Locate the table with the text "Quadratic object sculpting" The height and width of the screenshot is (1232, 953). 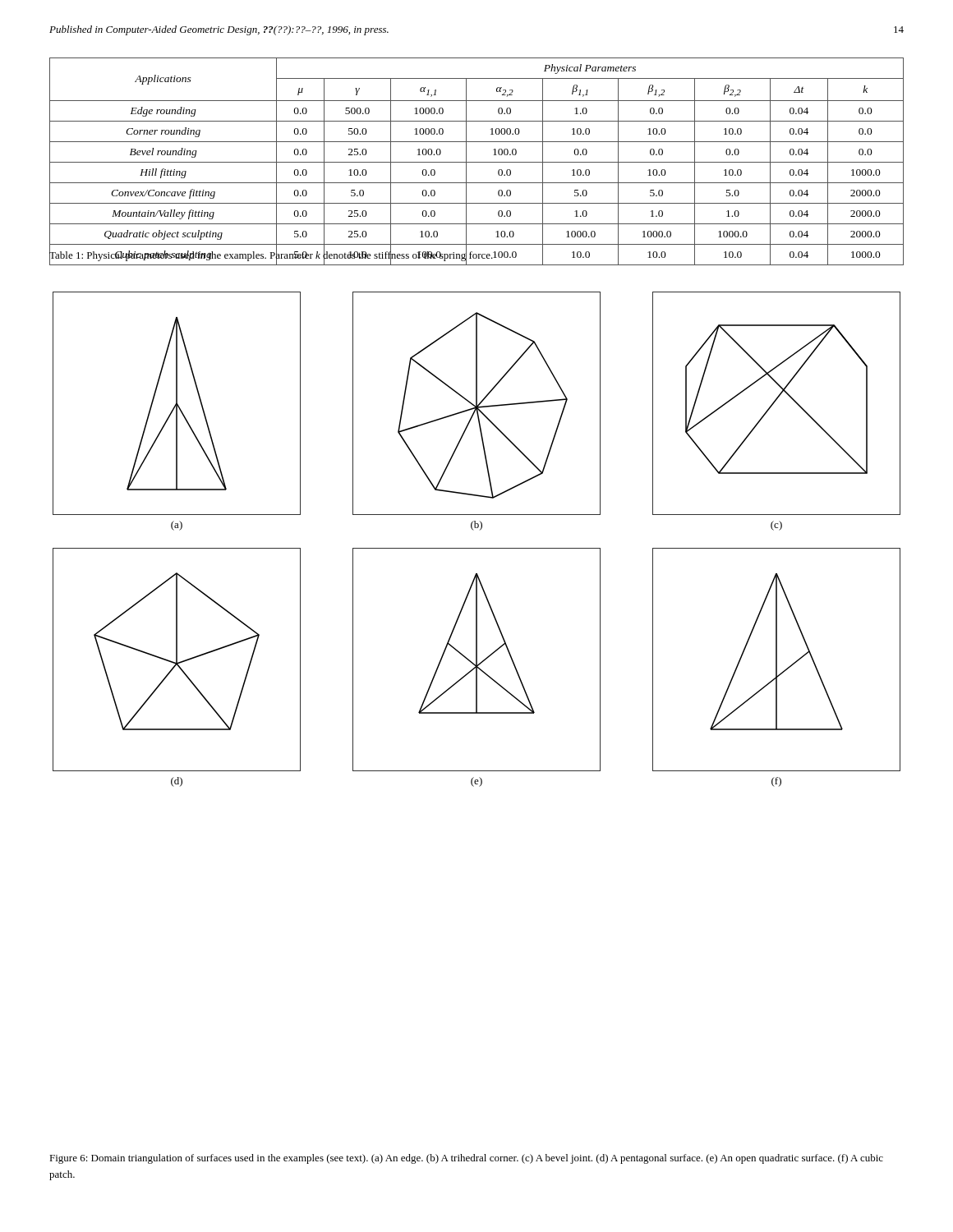pyautogui.click(x=476, y=161)
